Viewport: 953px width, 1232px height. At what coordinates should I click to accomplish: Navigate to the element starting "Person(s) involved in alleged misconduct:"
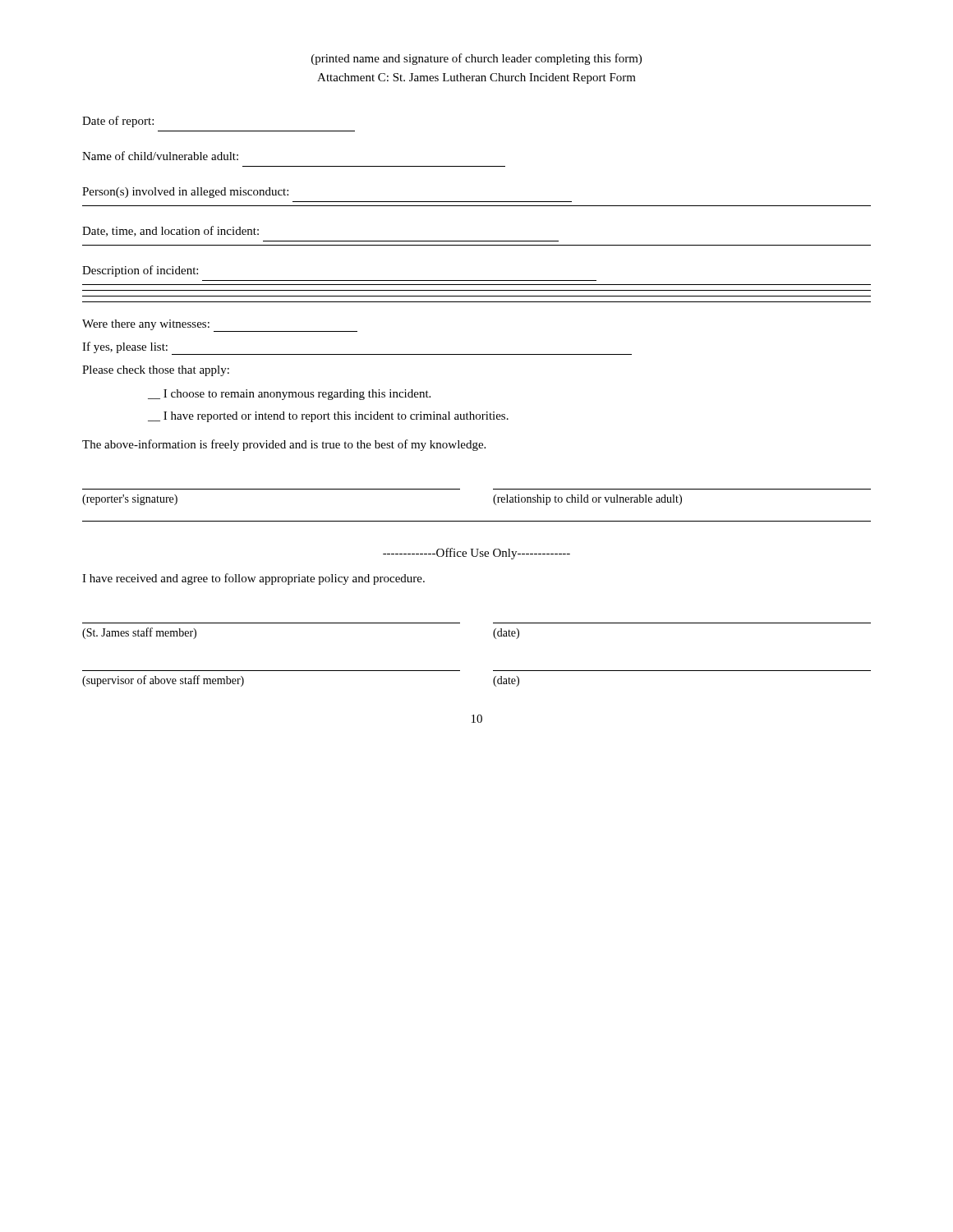[327, 192]
